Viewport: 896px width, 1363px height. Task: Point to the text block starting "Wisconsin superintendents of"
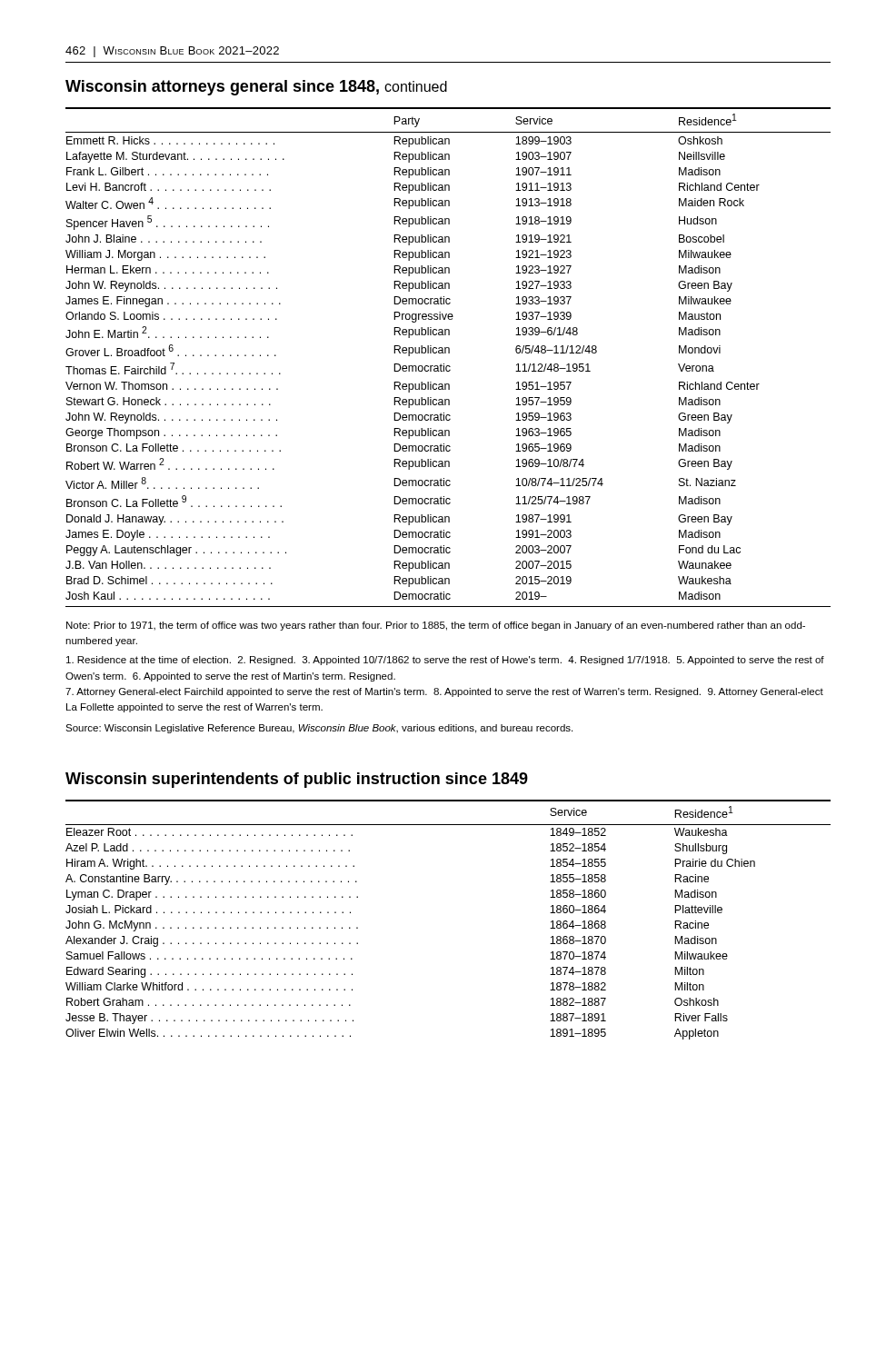[x=297, y=778]
